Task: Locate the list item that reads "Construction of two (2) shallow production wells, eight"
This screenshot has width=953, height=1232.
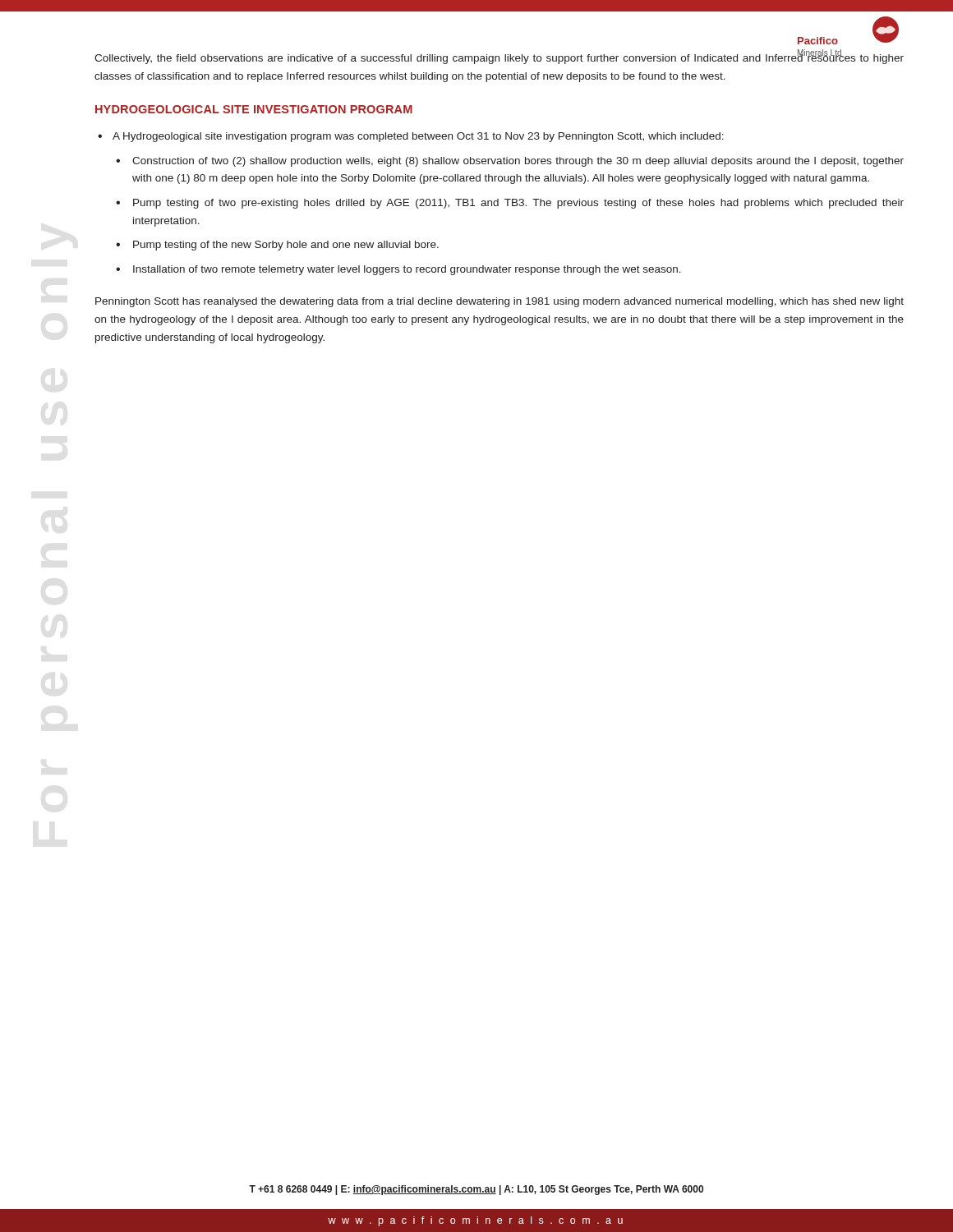Action: pos(518,169)
